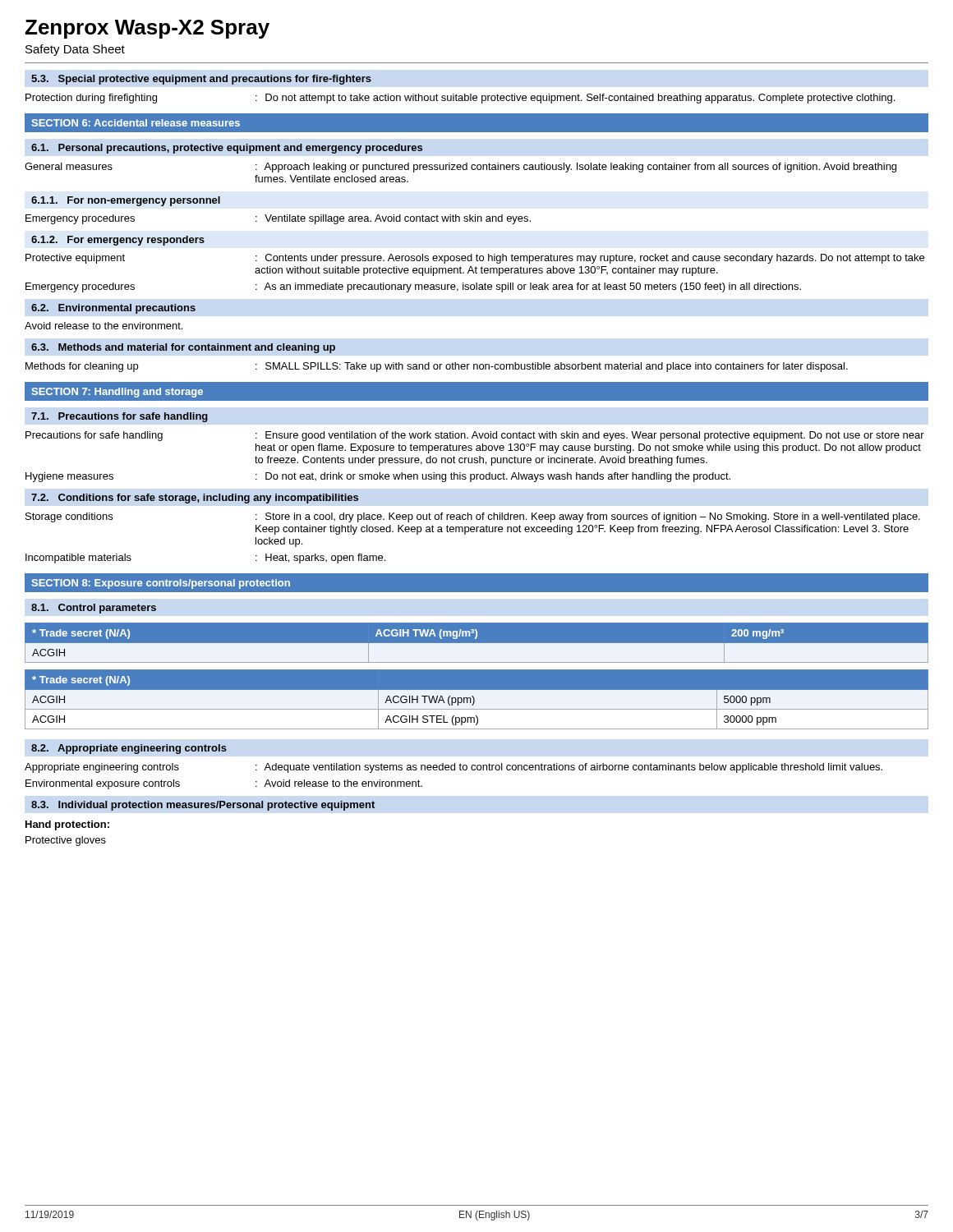
Task: Select the text block with the text "Hygiene measures :"
Action: (476, 476)
